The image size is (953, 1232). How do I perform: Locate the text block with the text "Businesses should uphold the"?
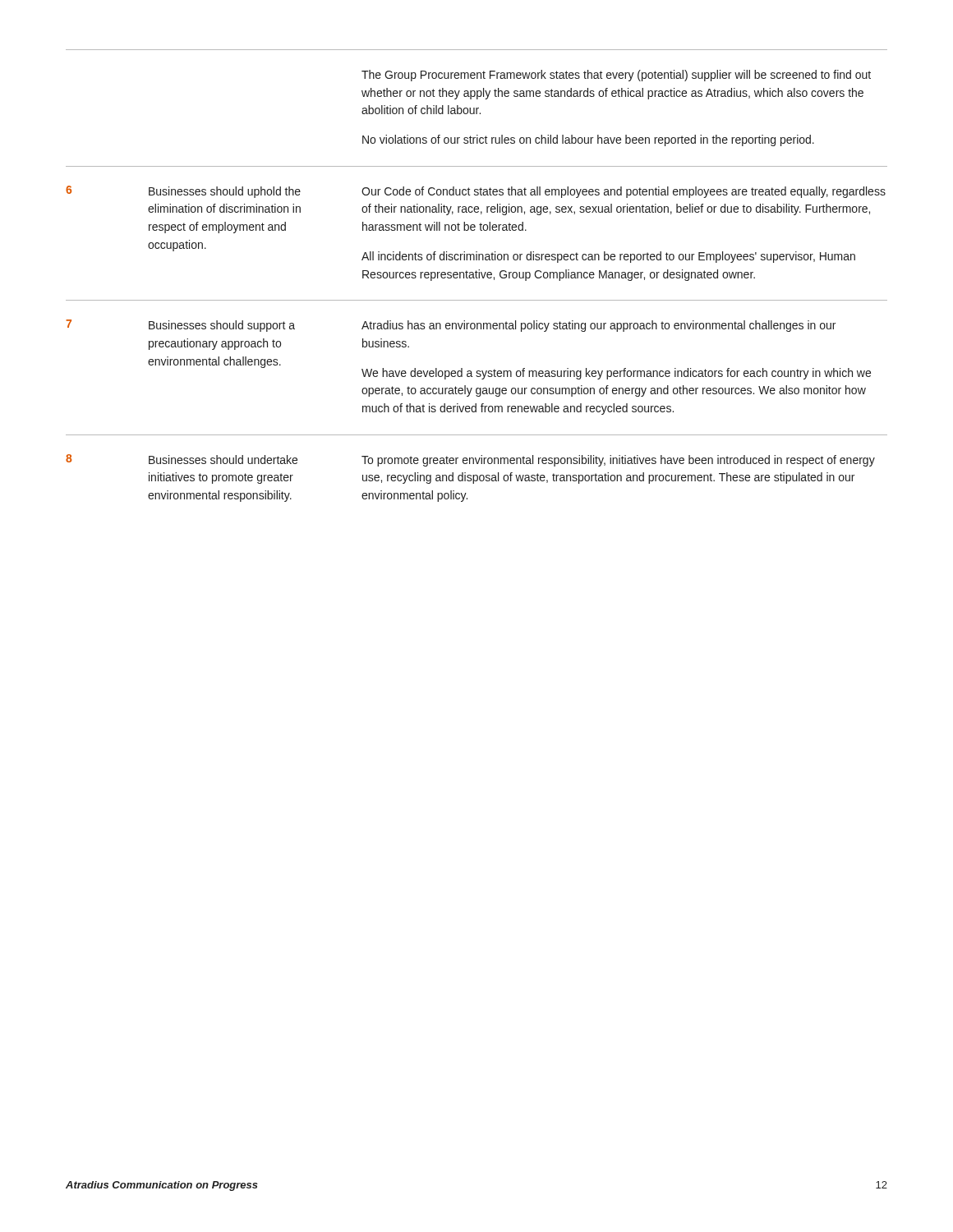point(238,219)
